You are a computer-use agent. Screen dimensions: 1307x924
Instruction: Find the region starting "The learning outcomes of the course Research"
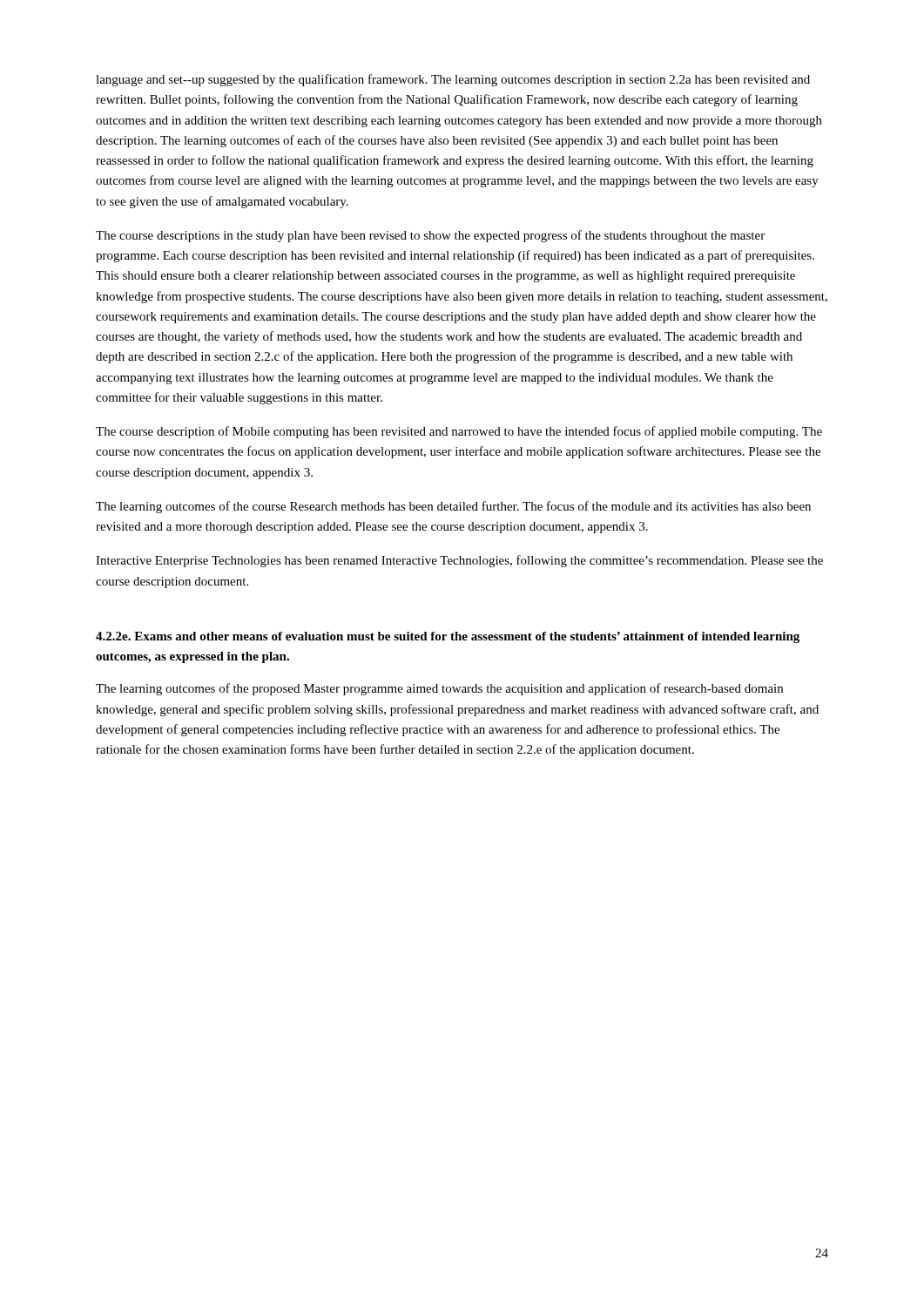click(x=454, y=516)
